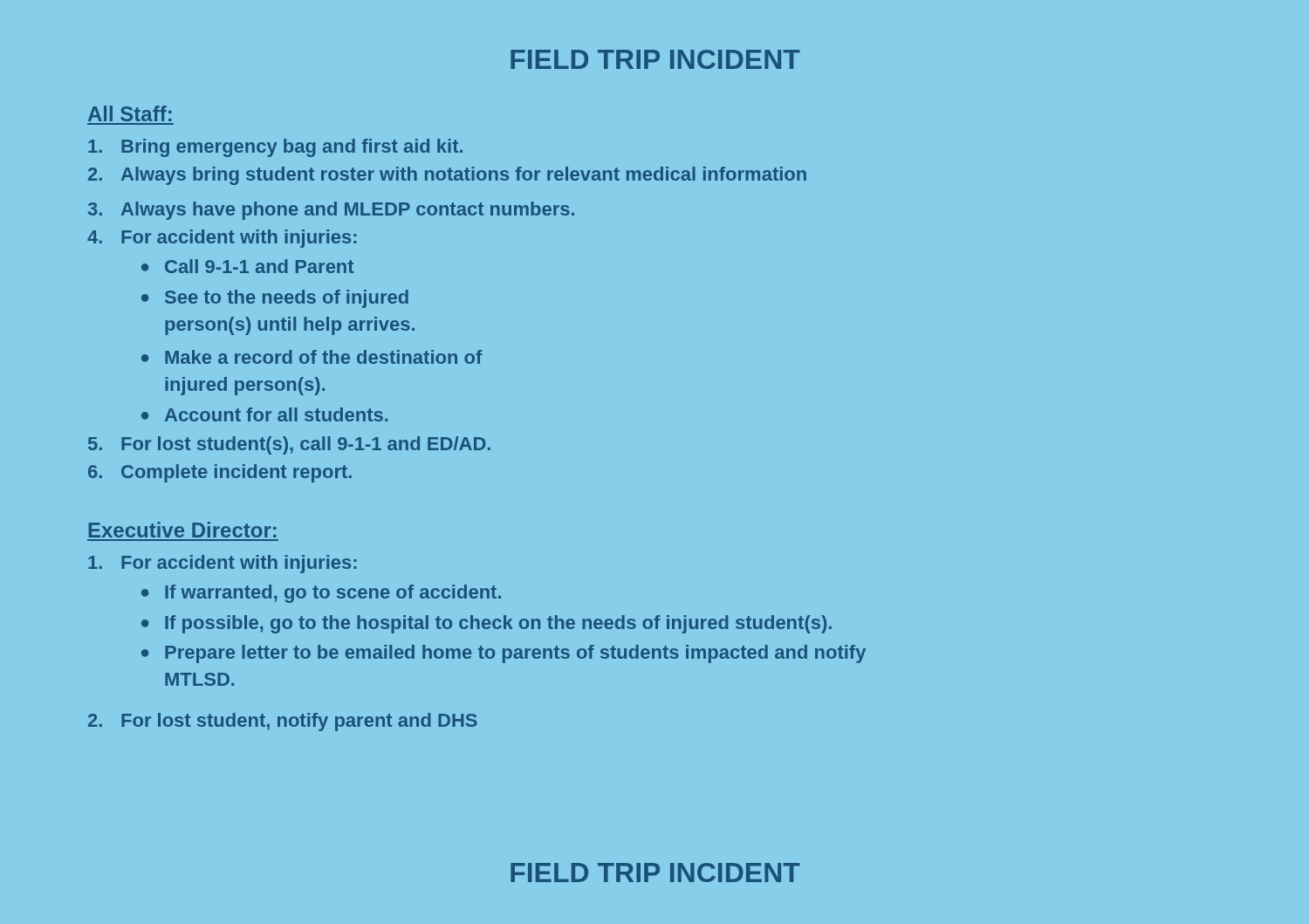Navigate to the text starting "5.For lost student(s),"
The width and height of the screenshot is (1309, 924).
(x=289, y=444)
